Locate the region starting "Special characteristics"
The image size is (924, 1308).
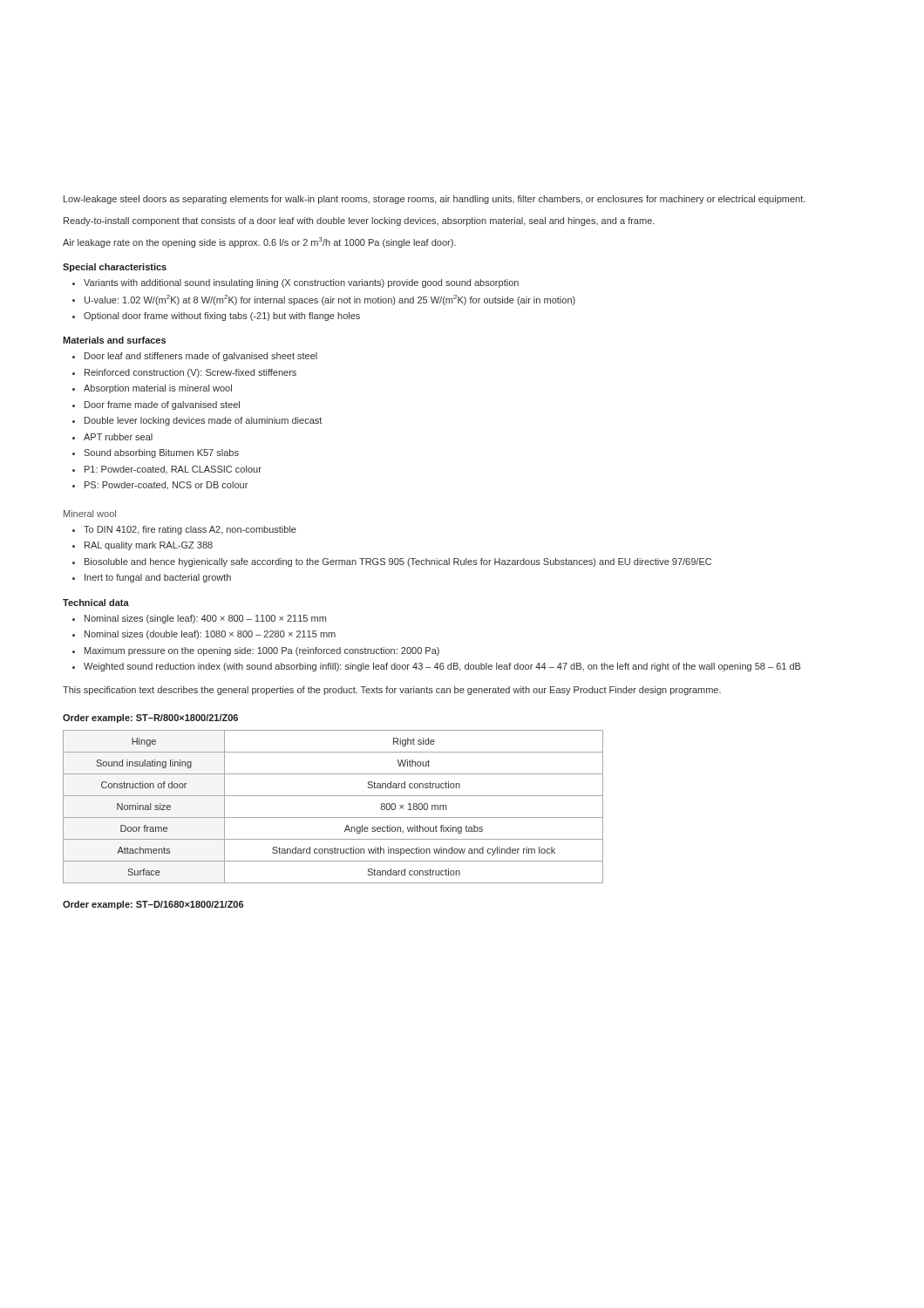click(115, 267)
